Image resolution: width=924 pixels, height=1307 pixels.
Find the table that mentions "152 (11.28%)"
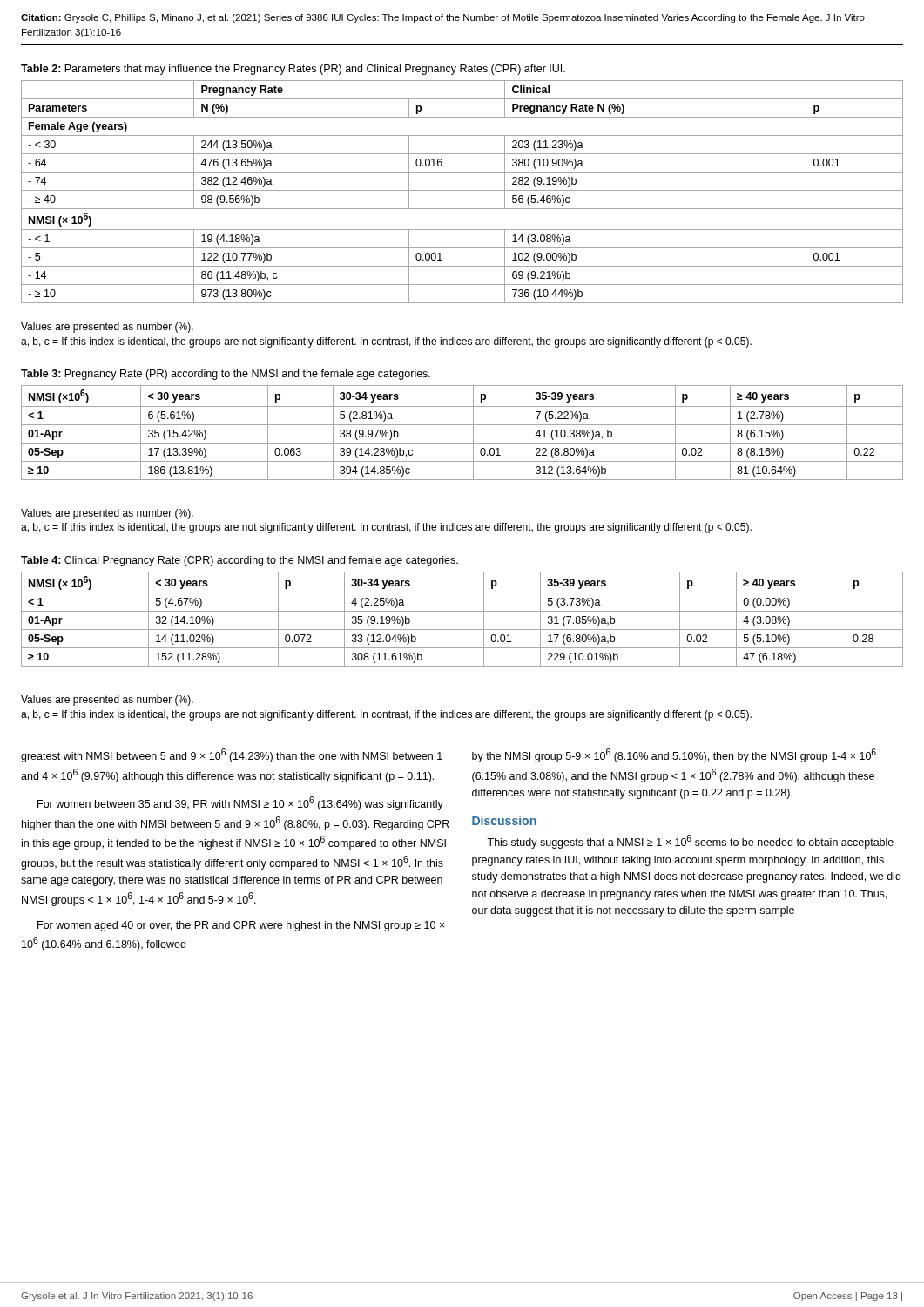tap(462, 619)
